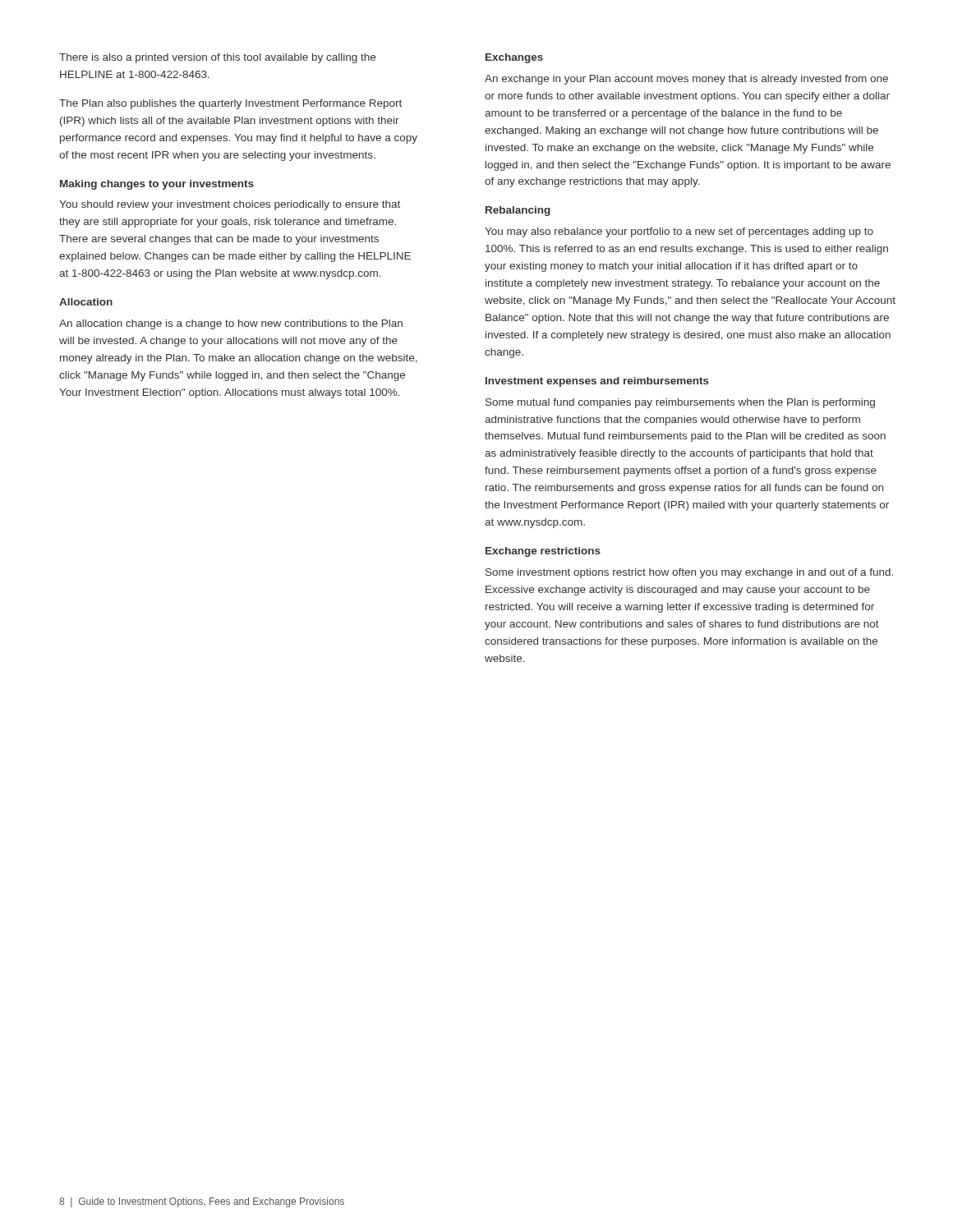Locate the text block containing "Some investment options restrict how often you"

pyautogui.click(x=690, y=616)
